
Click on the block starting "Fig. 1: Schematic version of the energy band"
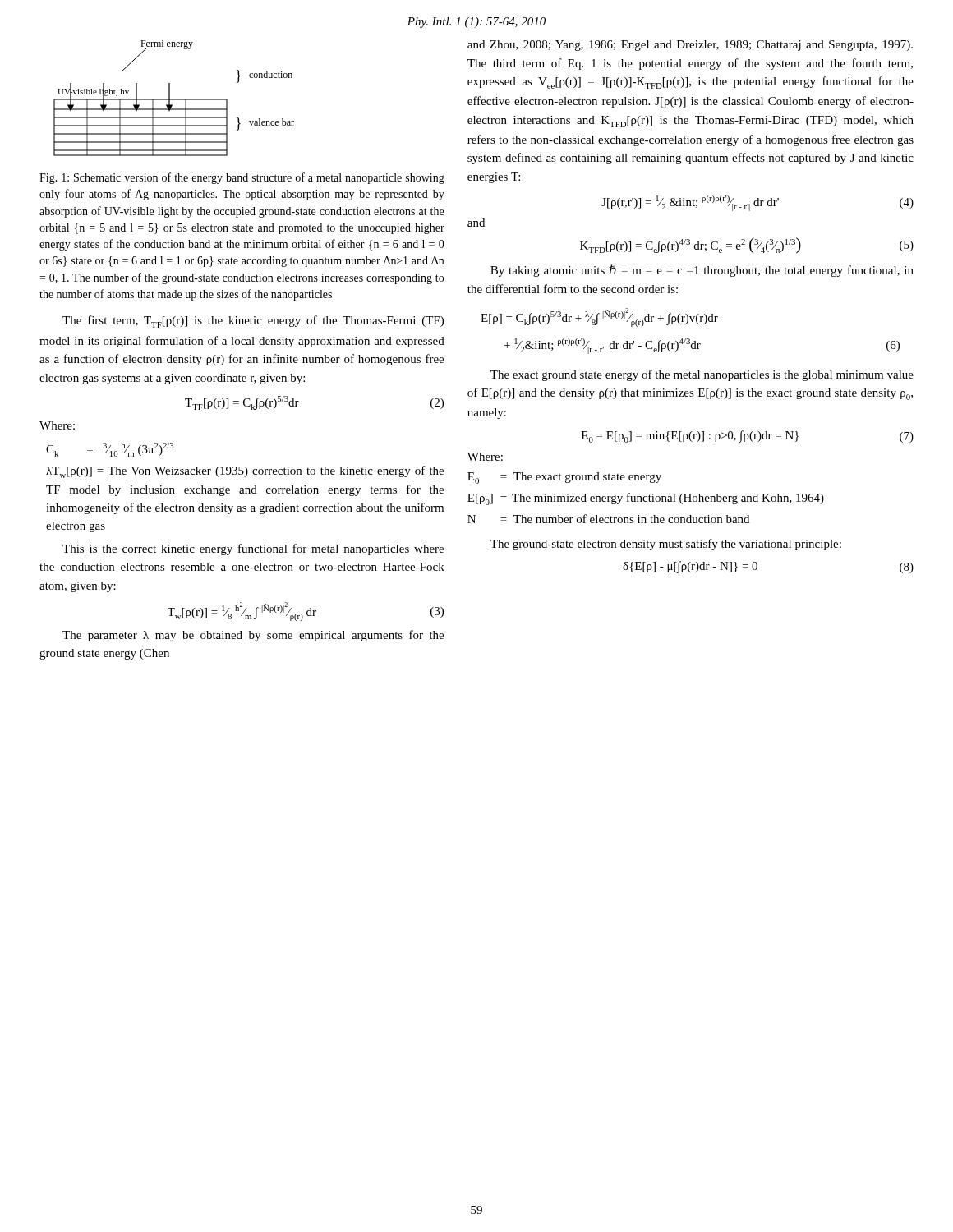pos(242,236)
